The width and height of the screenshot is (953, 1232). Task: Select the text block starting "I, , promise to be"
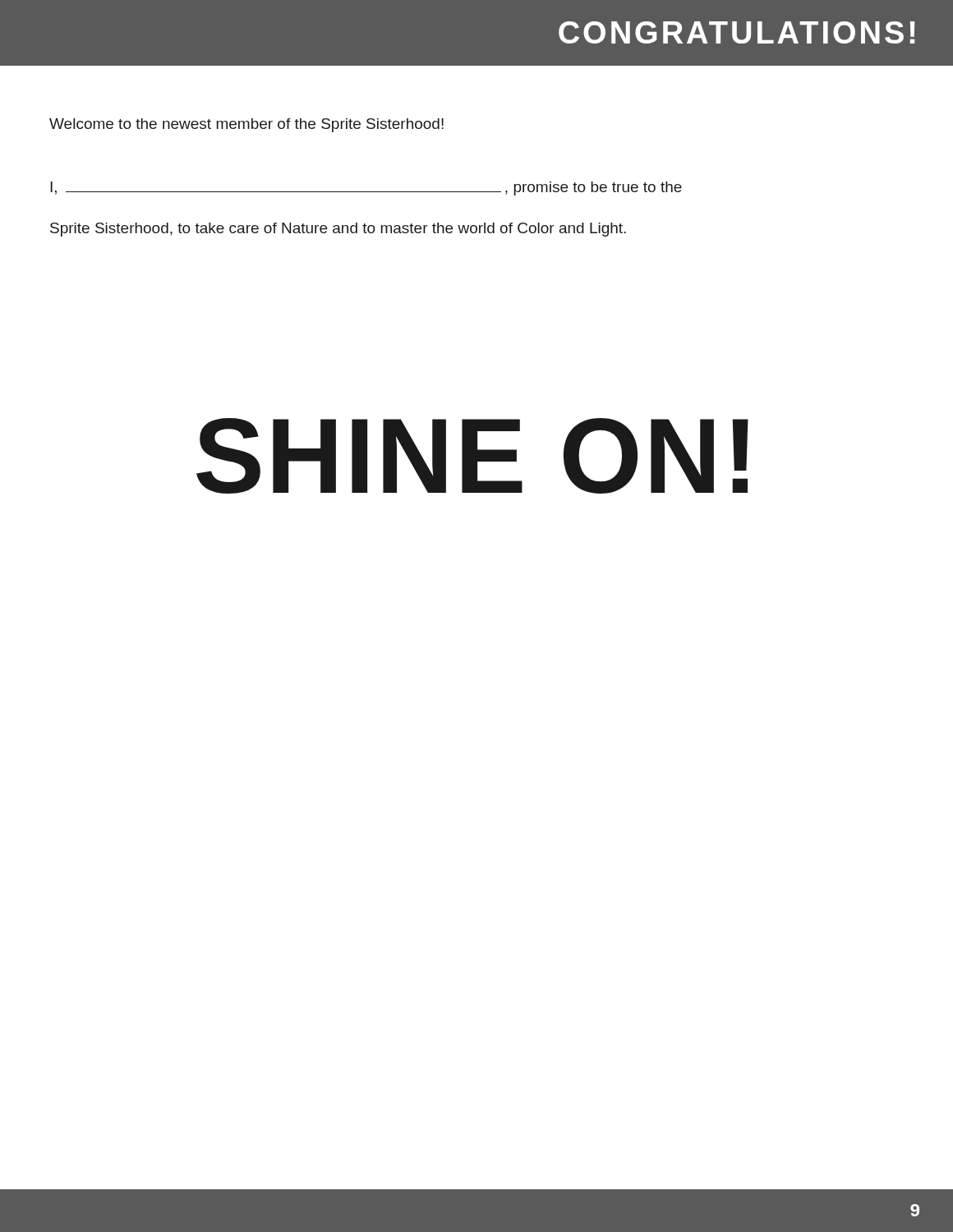[366, 187]
